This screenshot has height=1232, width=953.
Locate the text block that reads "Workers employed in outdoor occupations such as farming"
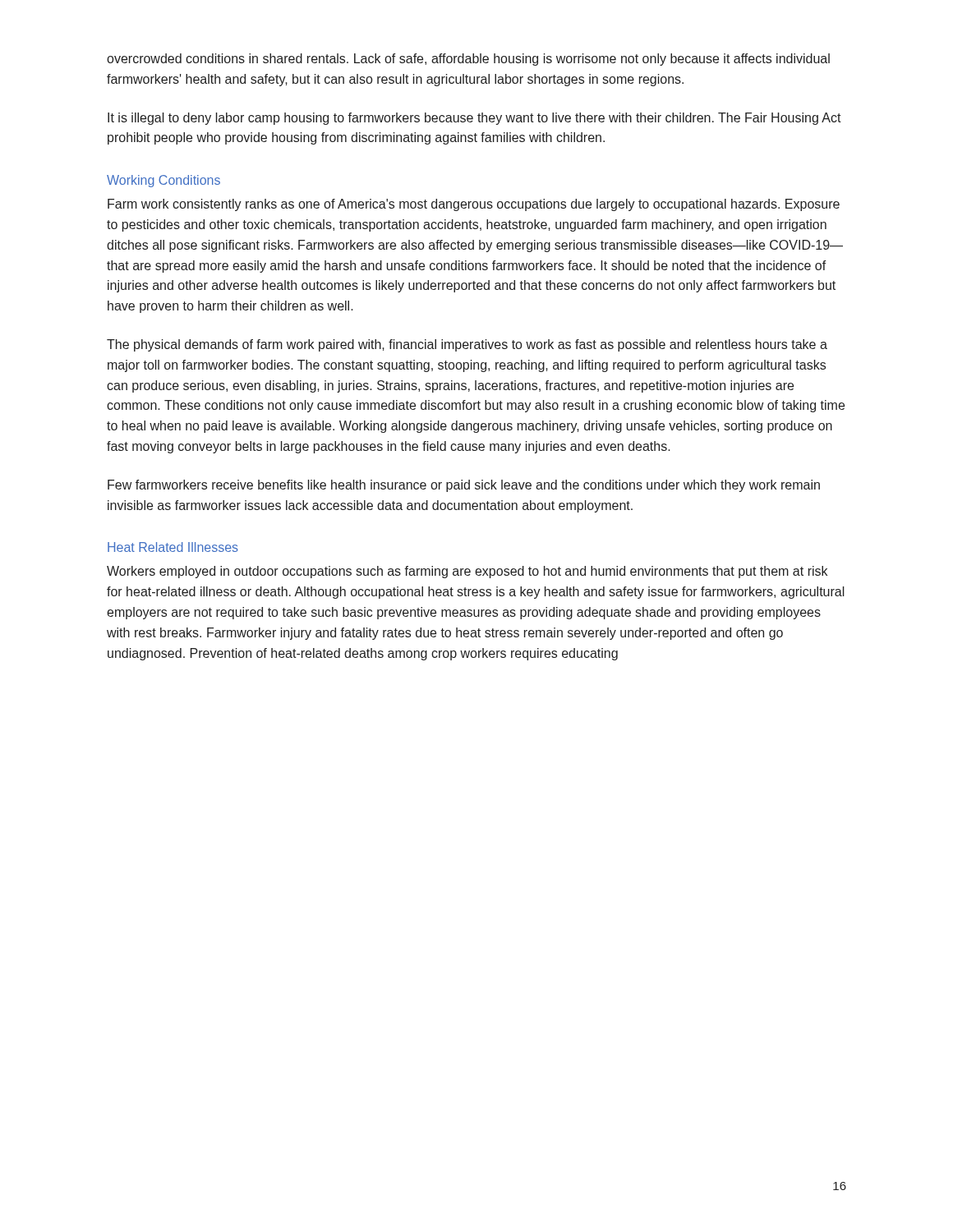[476, 612]
